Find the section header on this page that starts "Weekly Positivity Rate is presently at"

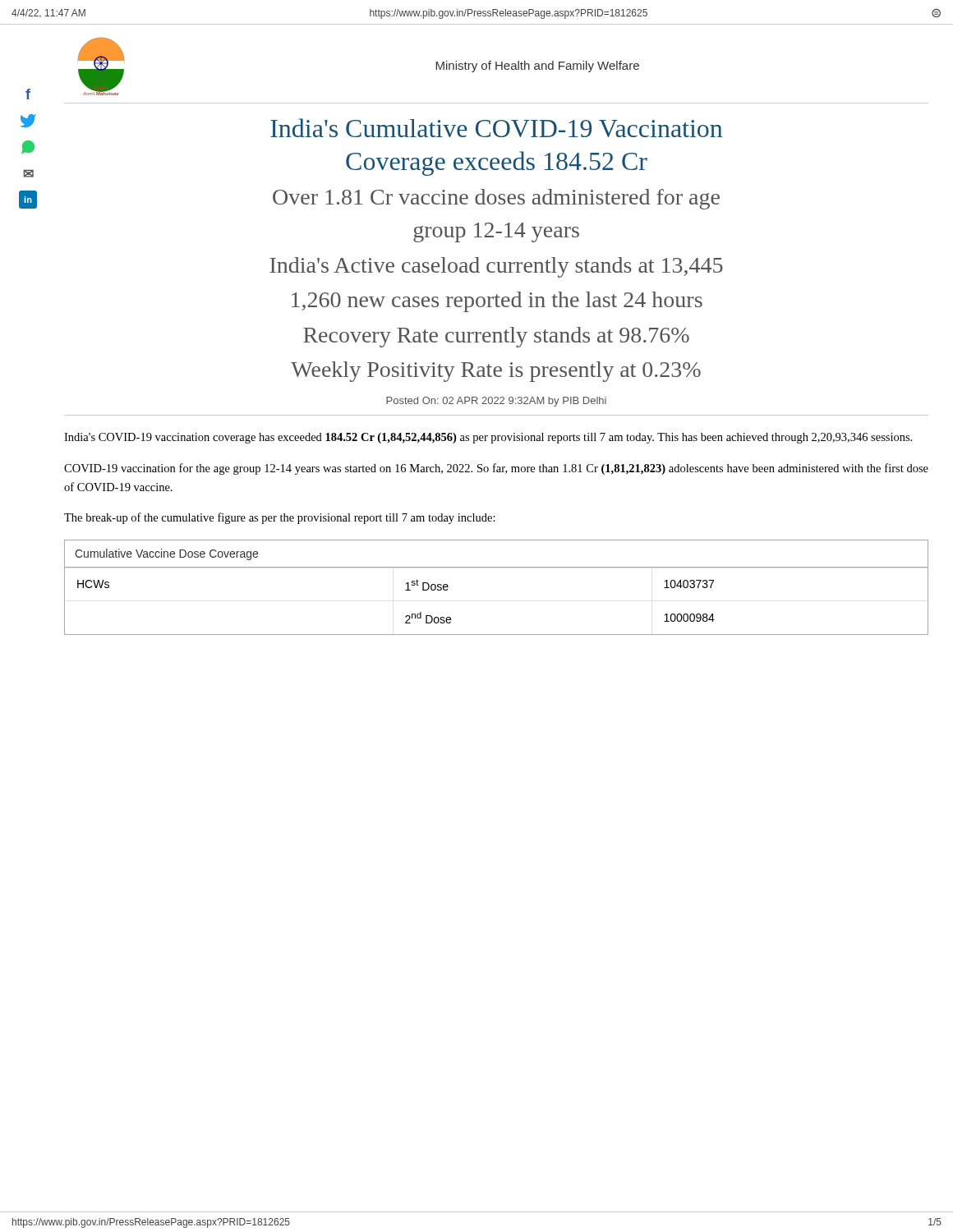[496, 369]
